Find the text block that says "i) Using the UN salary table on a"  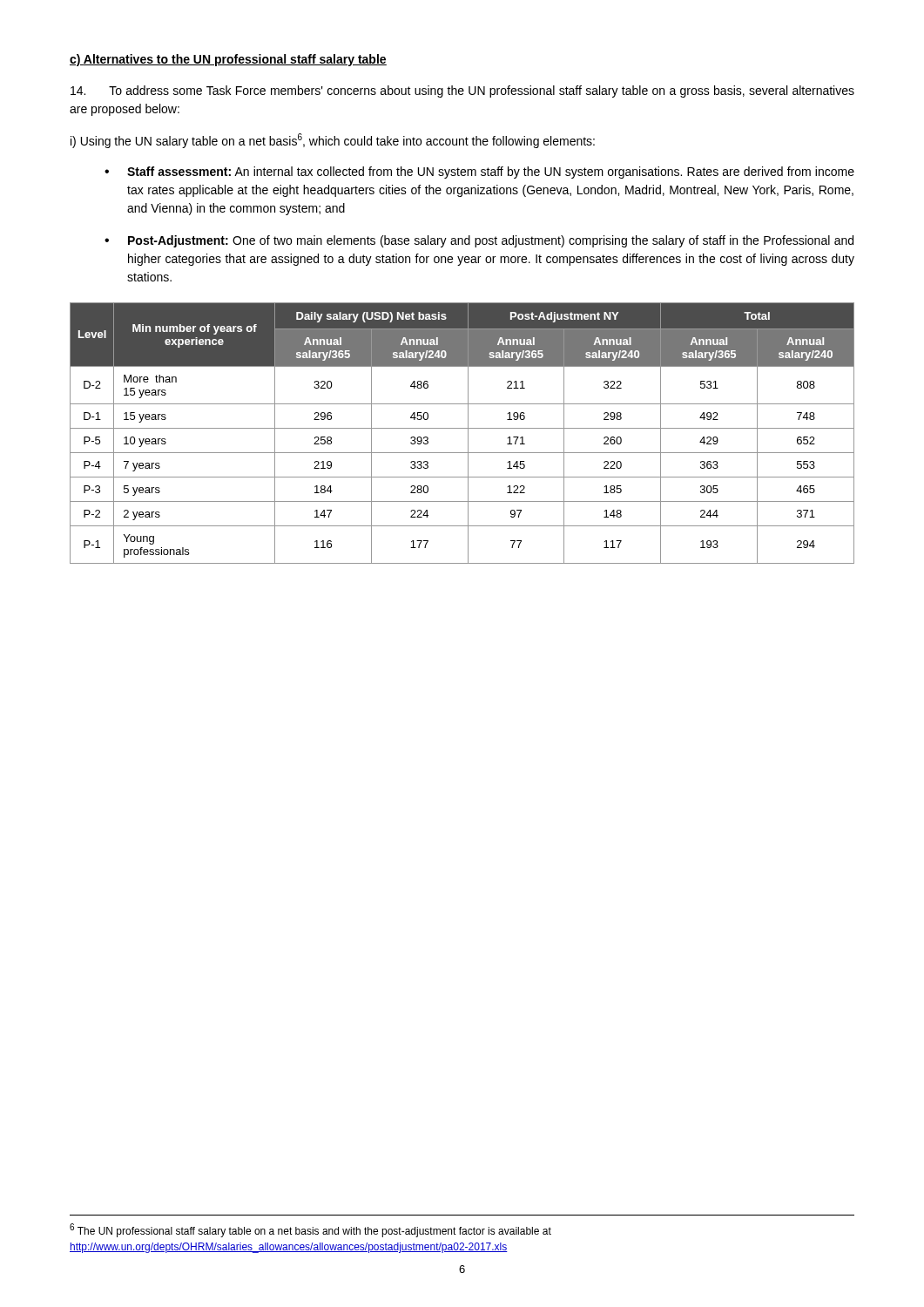[333, 140]
